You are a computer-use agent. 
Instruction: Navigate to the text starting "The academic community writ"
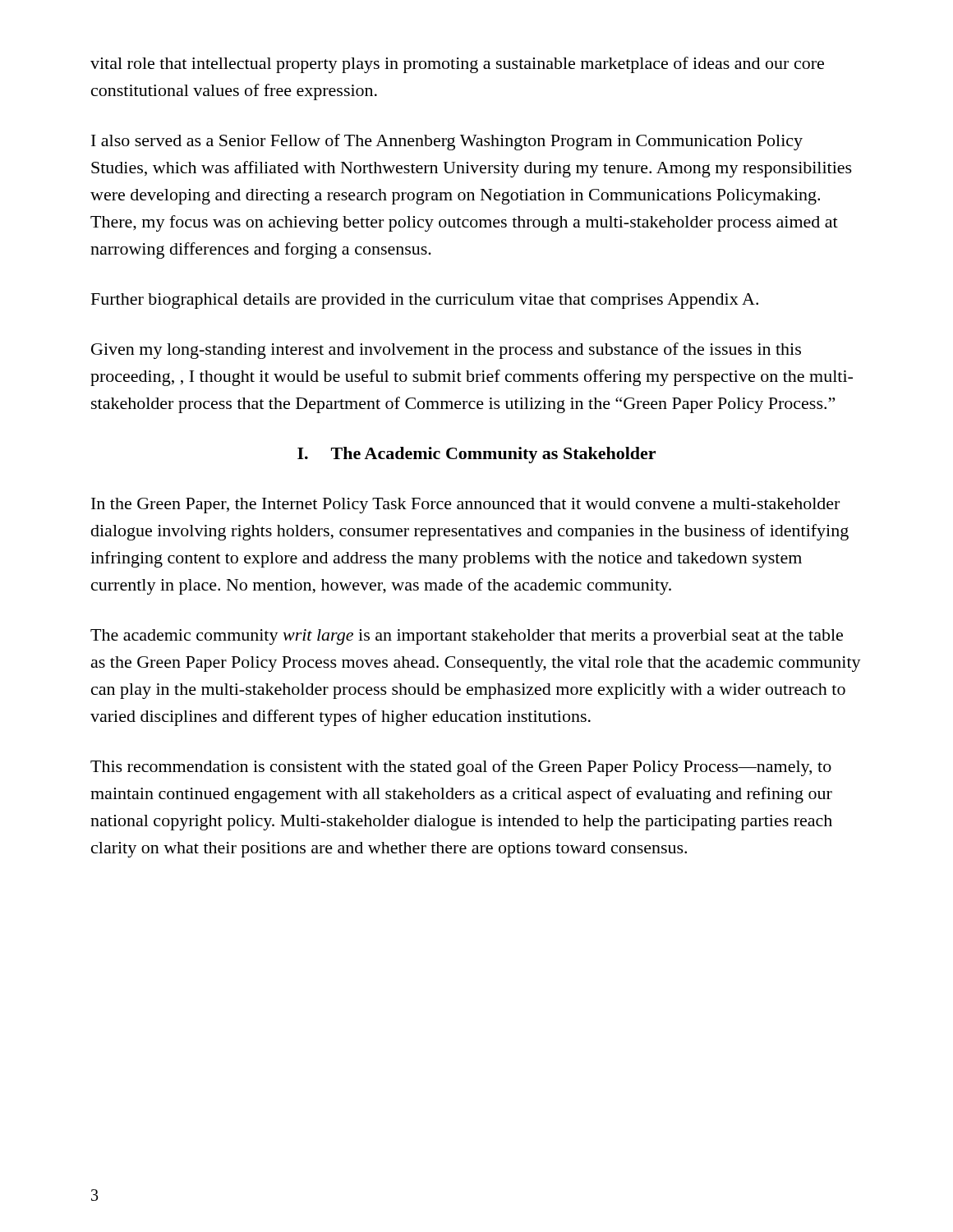475,675
